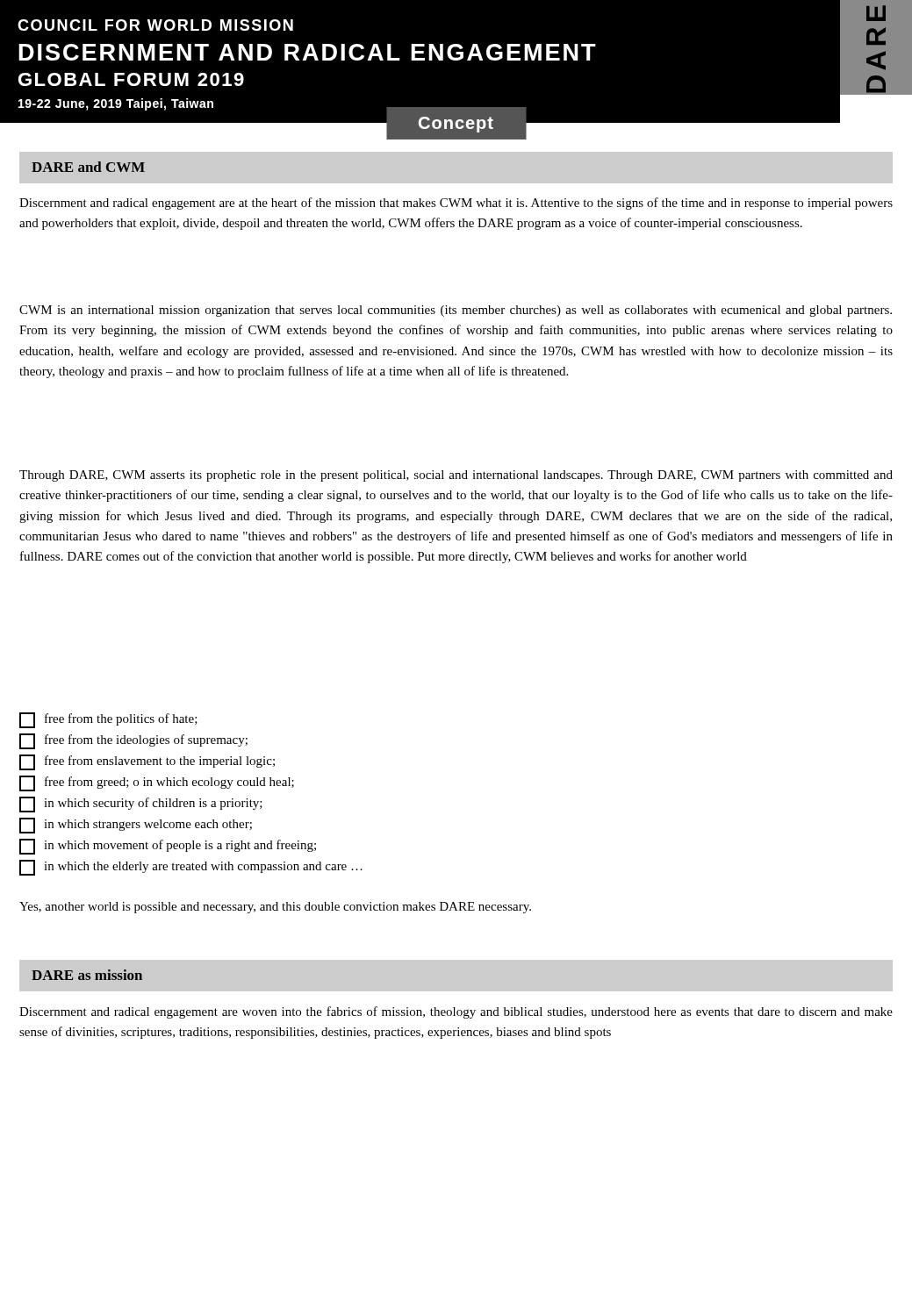Locate the text block that says "CWM is an international"
Viewport: 912px width, 1316px height.
pyautogui.click(x=456, y=340)
